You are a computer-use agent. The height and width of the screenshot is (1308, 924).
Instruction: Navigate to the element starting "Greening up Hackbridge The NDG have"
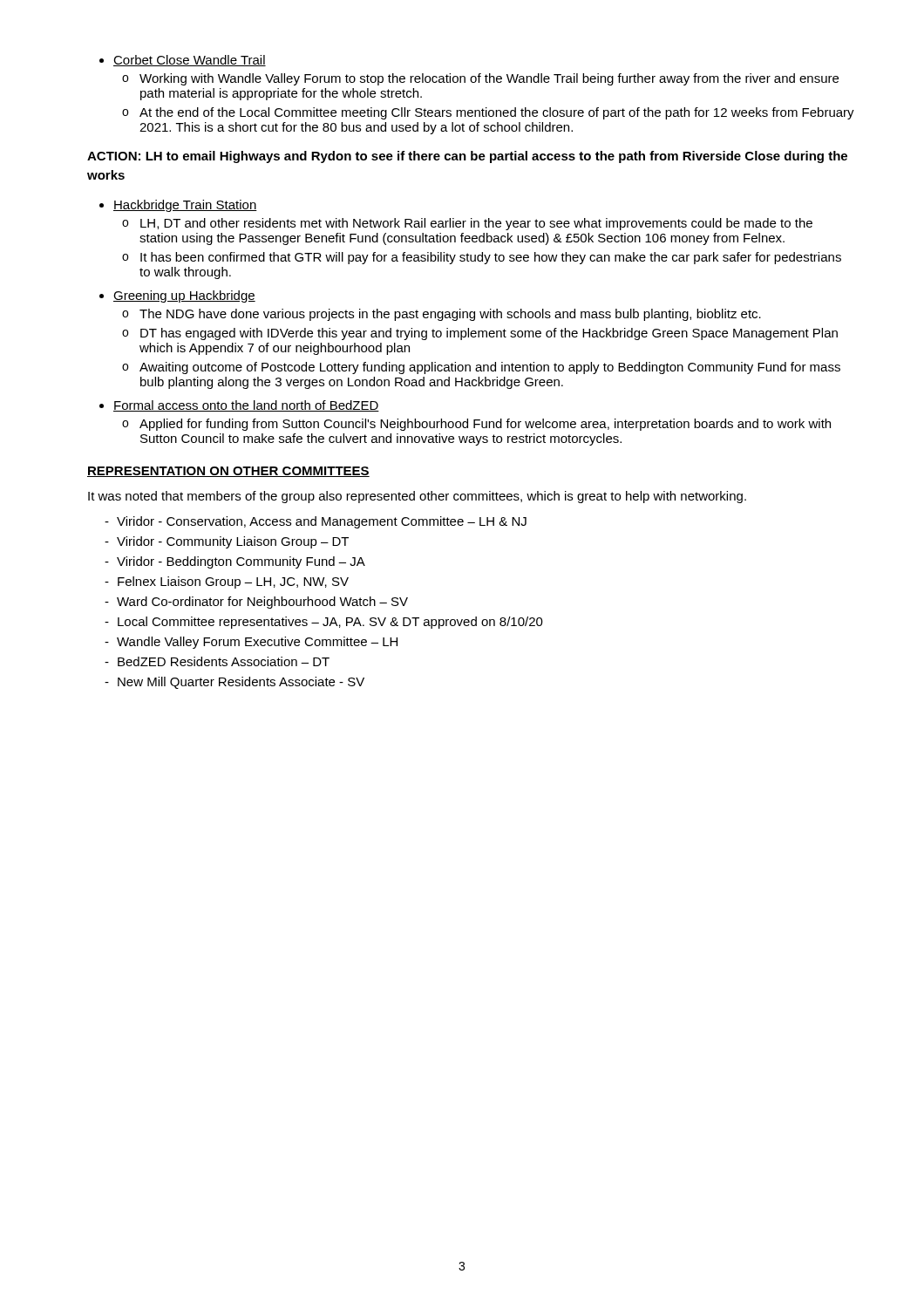pyautogui.click(x=471, y=338)
